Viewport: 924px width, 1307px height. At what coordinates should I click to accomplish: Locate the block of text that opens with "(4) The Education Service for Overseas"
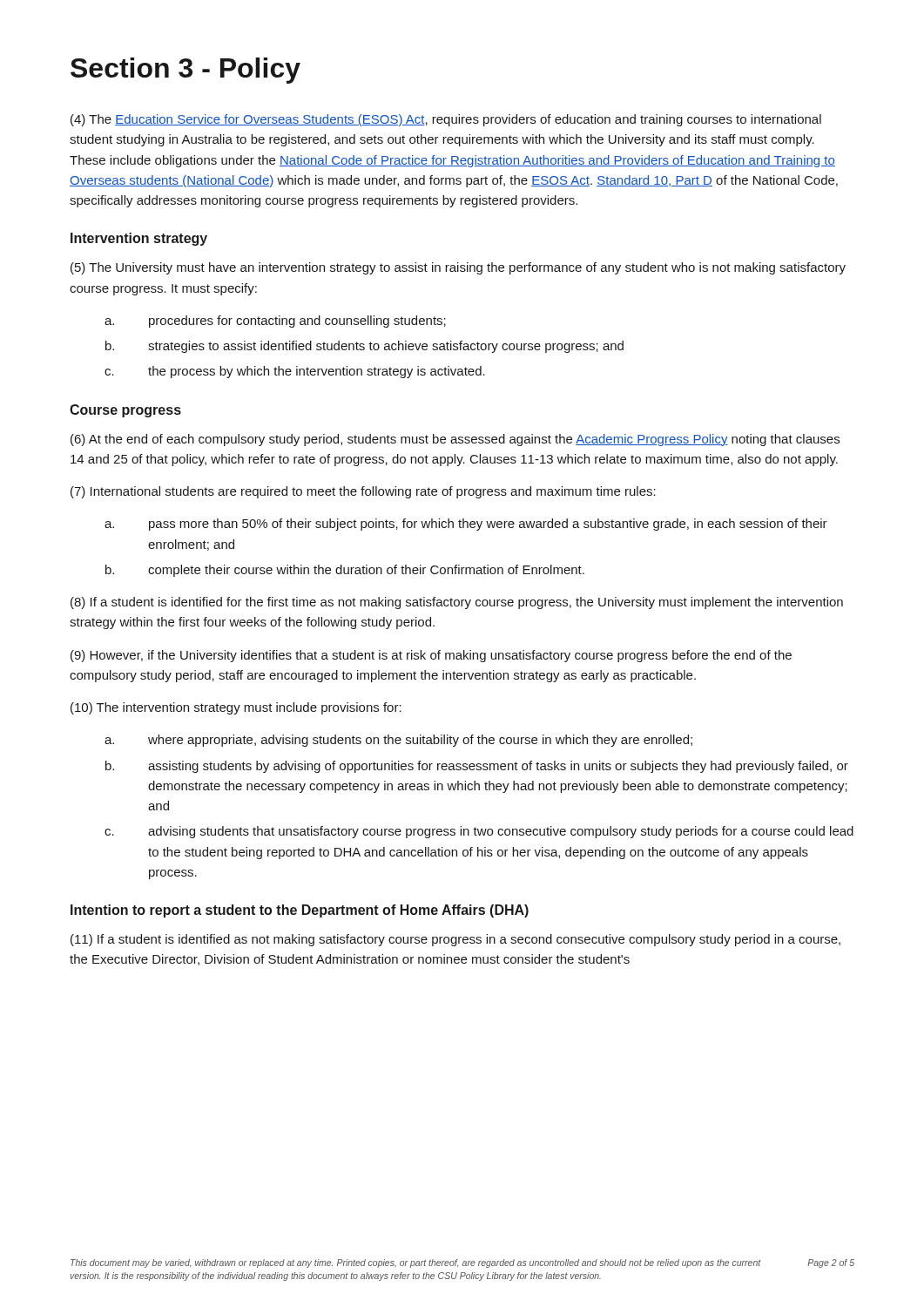tap(454, 159)
